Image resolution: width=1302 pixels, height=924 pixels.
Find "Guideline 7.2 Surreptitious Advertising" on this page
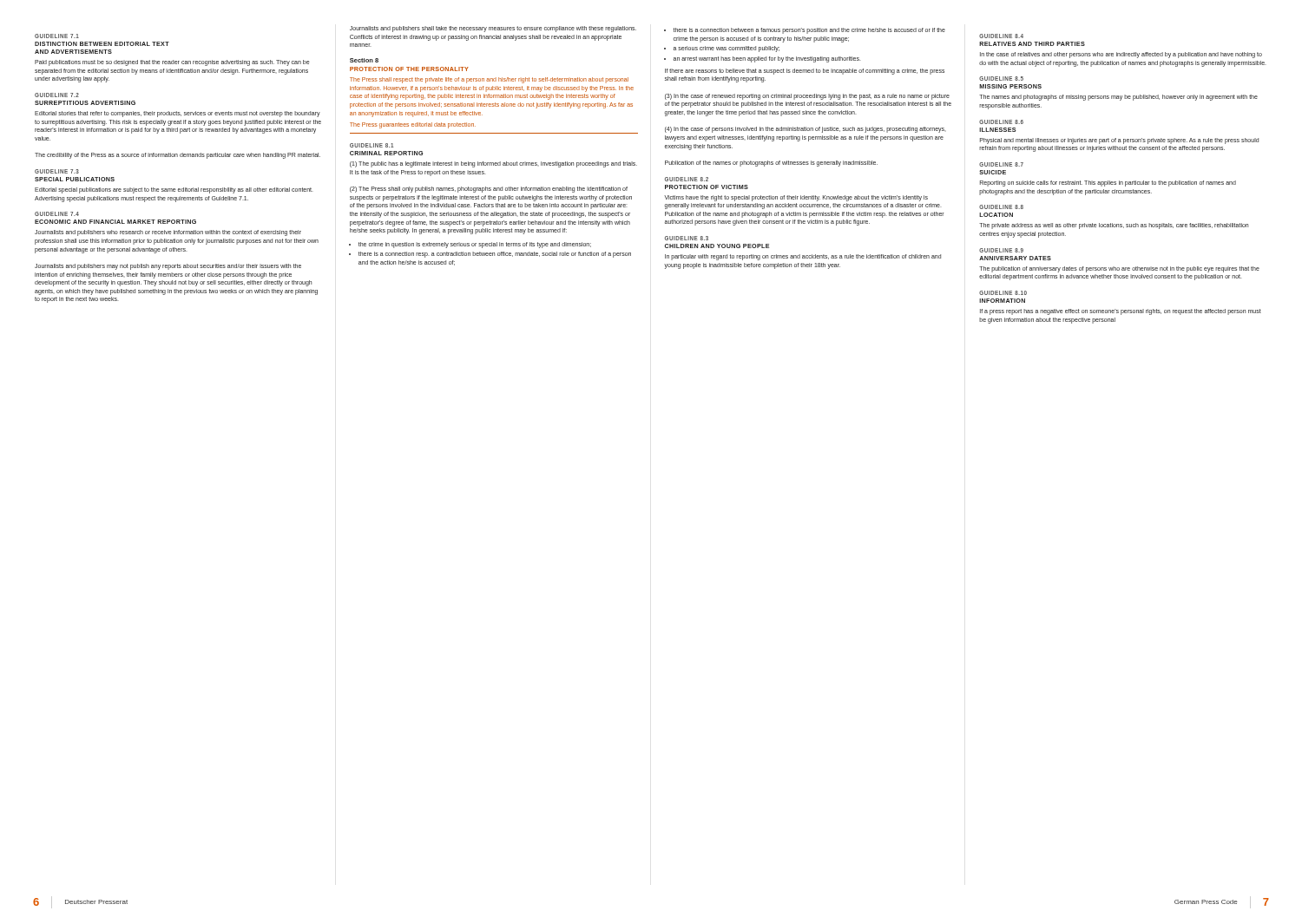[57, 95]
